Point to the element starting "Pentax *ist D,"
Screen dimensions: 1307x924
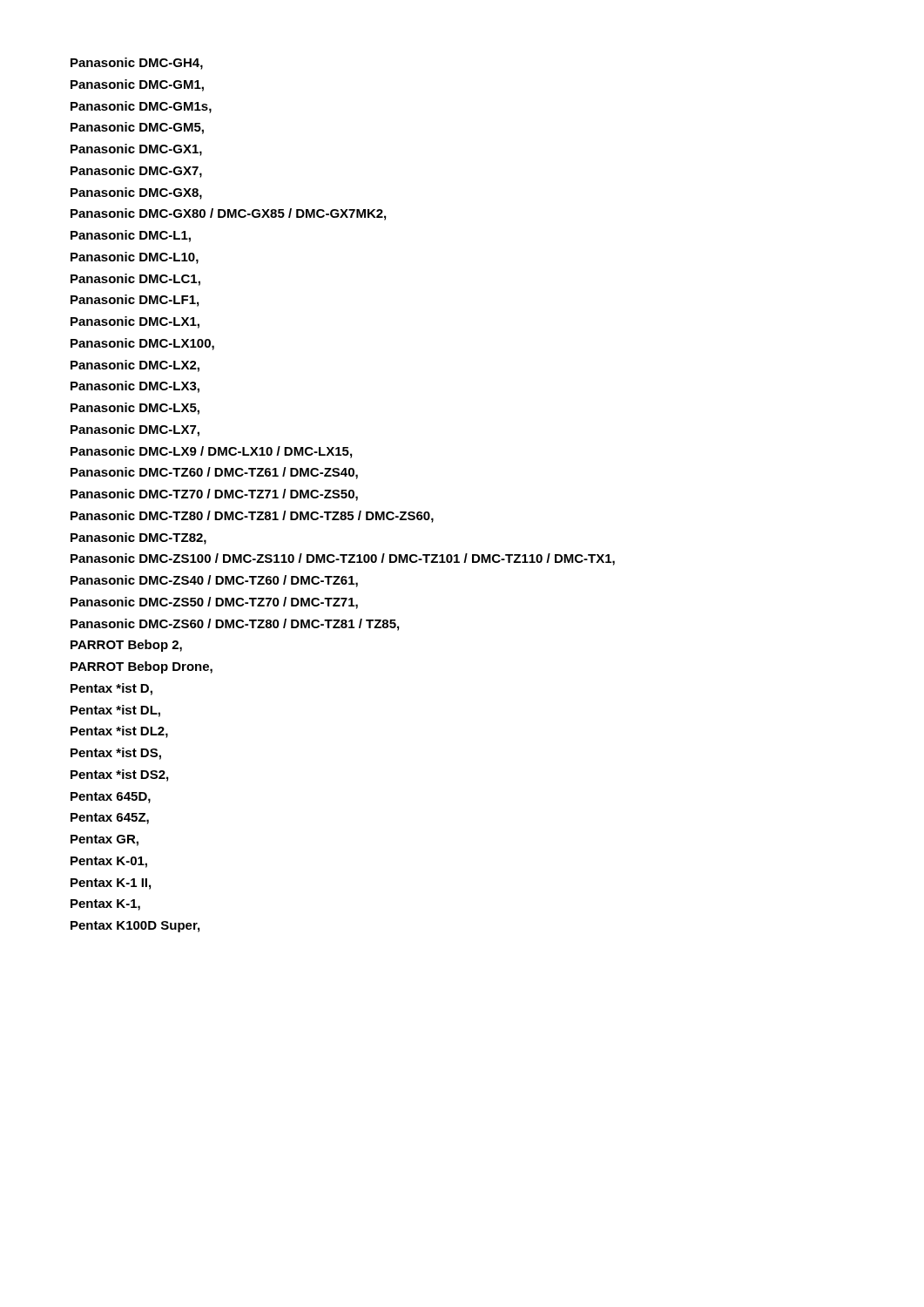111,688
